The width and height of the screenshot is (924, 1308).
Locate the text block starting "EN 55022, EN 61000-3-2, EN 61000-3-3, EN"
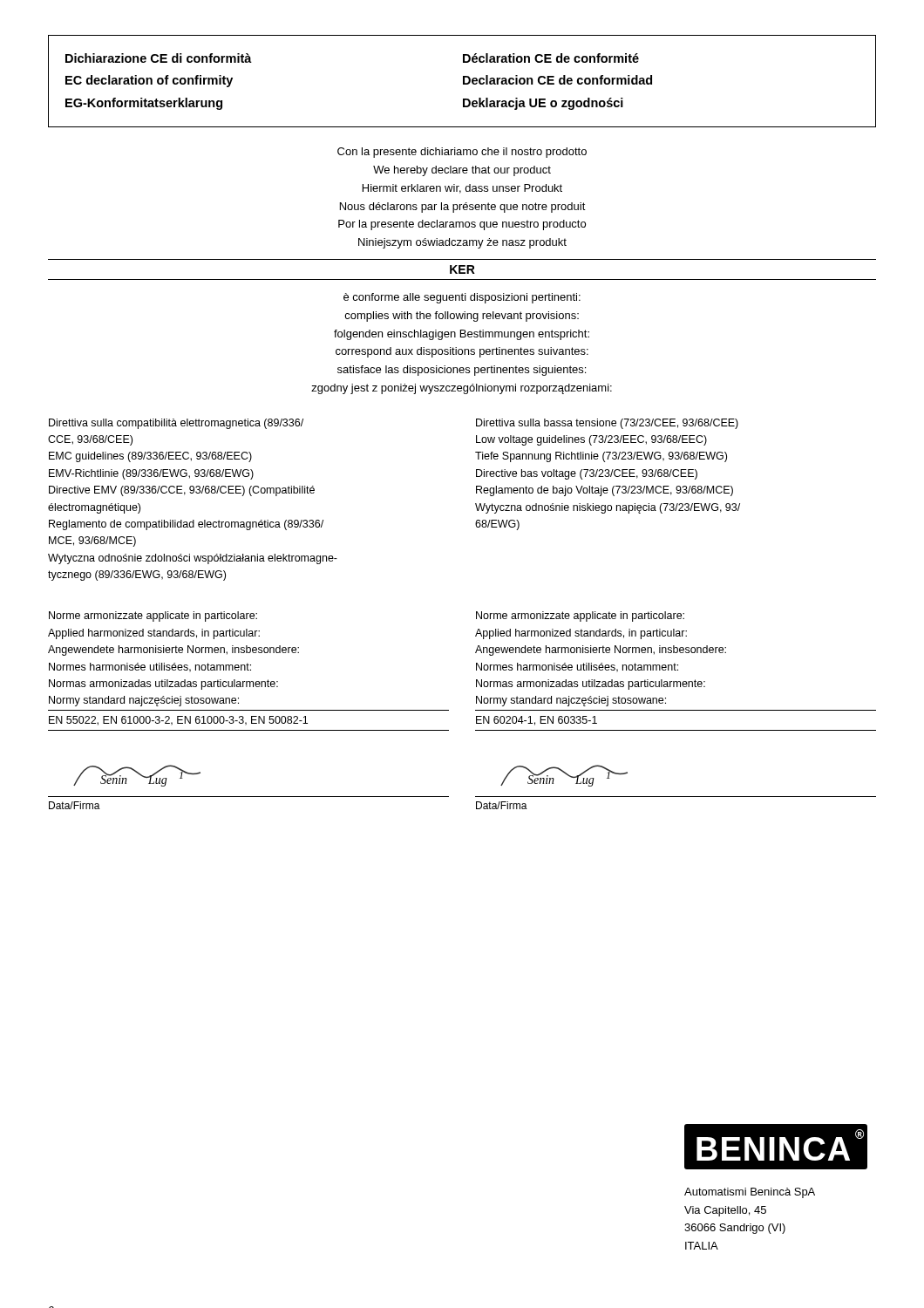[178, 720]
